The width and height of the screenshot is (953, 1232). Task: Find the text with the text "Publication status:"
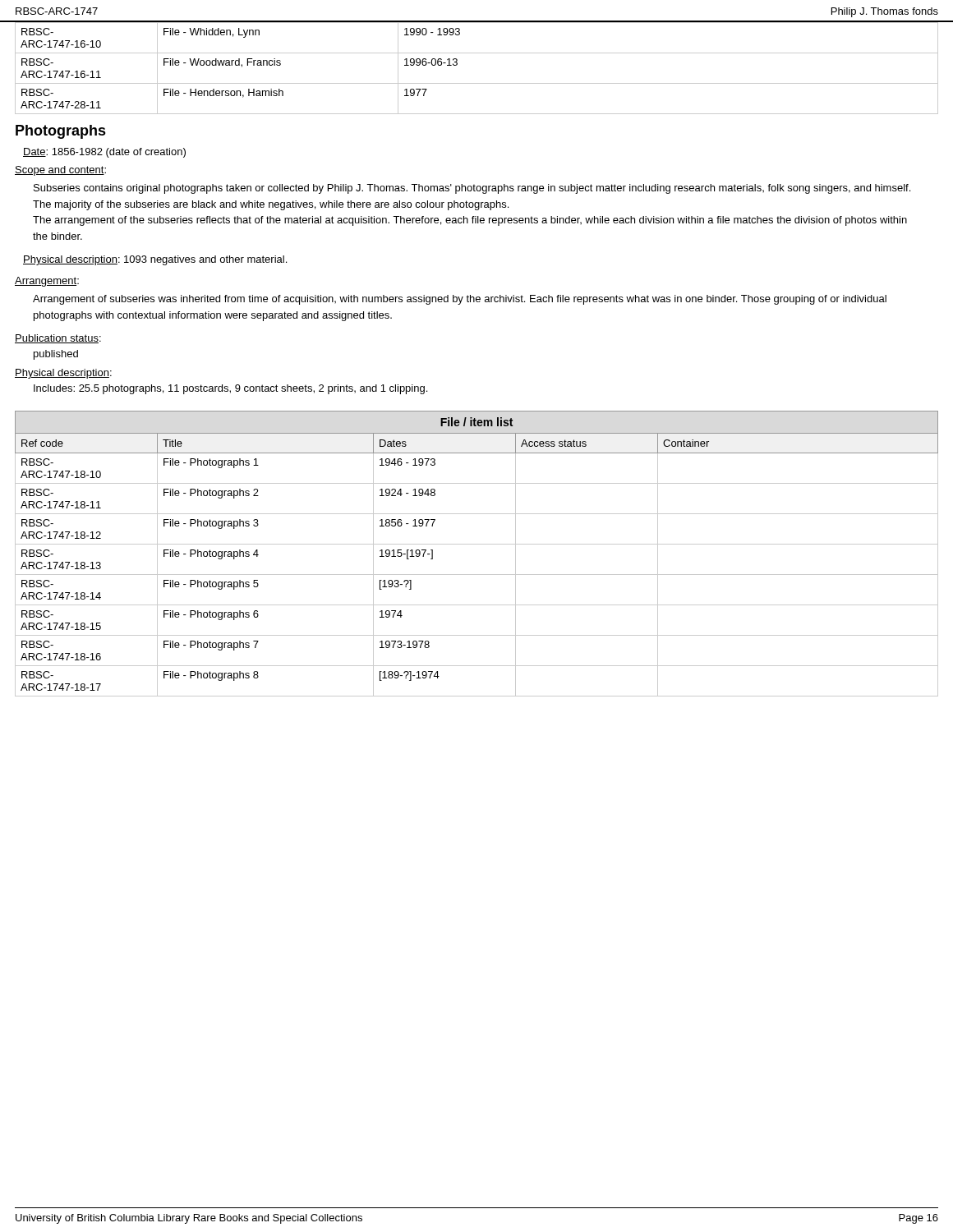click(x=58, y=338)
